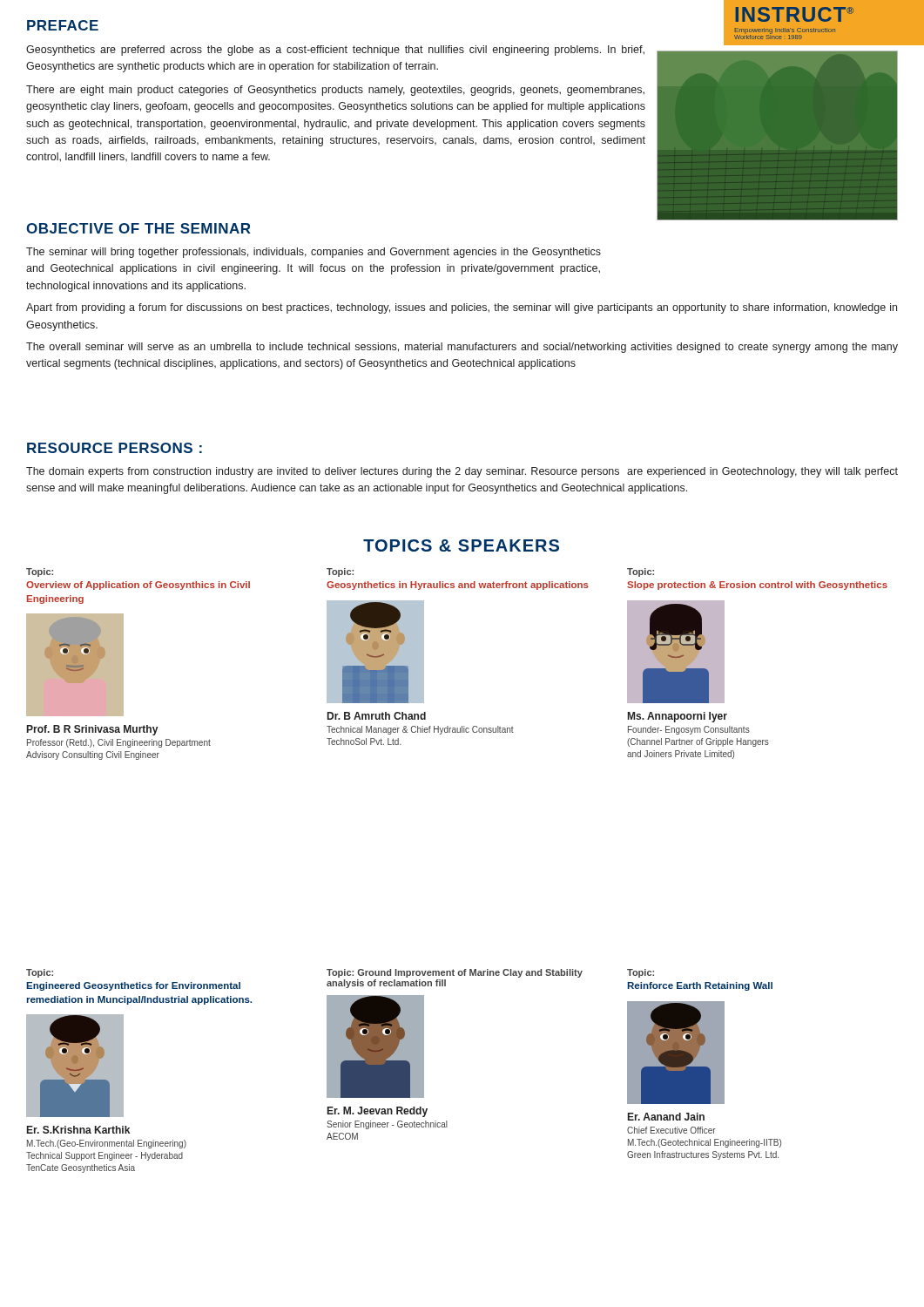The width and height of the screenshot is (924, 1307).
Task: Locate the region starting "Senior Engineer -"
Action: pos(387,1131)
